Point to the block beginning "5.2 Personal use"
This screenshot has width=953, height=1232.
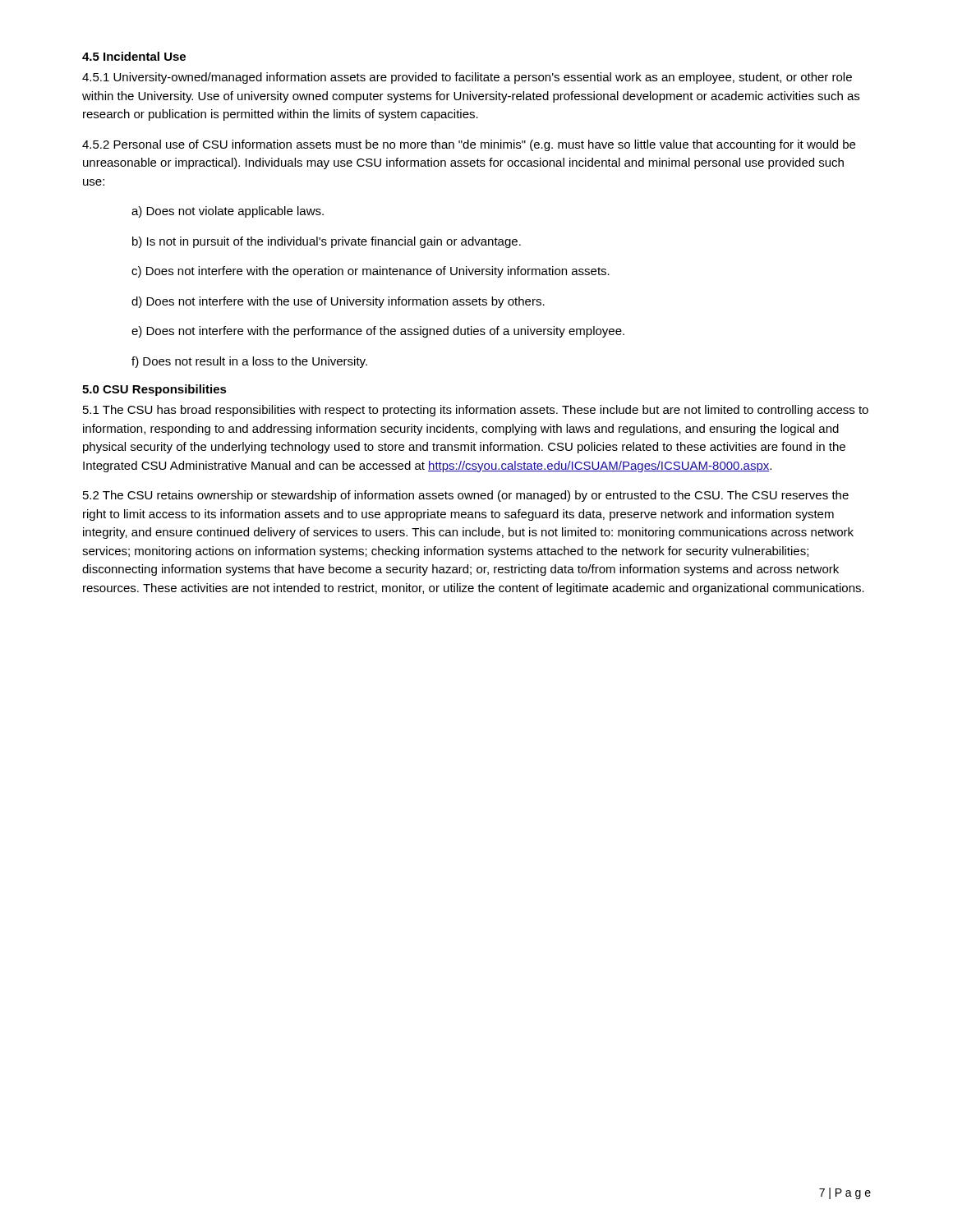(469, 162)
